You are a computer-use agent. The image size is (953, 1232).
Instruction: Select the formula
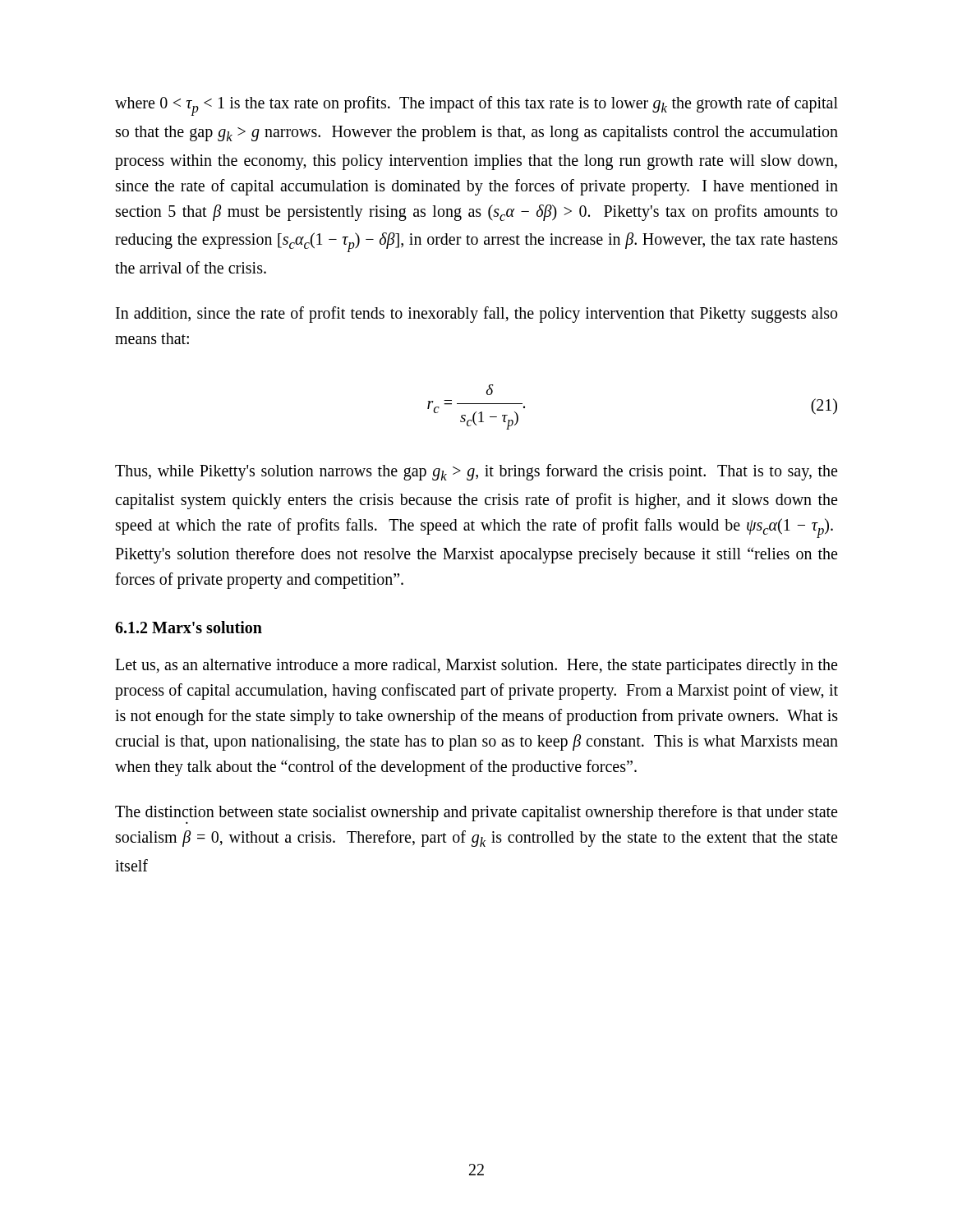coord(632,405)
